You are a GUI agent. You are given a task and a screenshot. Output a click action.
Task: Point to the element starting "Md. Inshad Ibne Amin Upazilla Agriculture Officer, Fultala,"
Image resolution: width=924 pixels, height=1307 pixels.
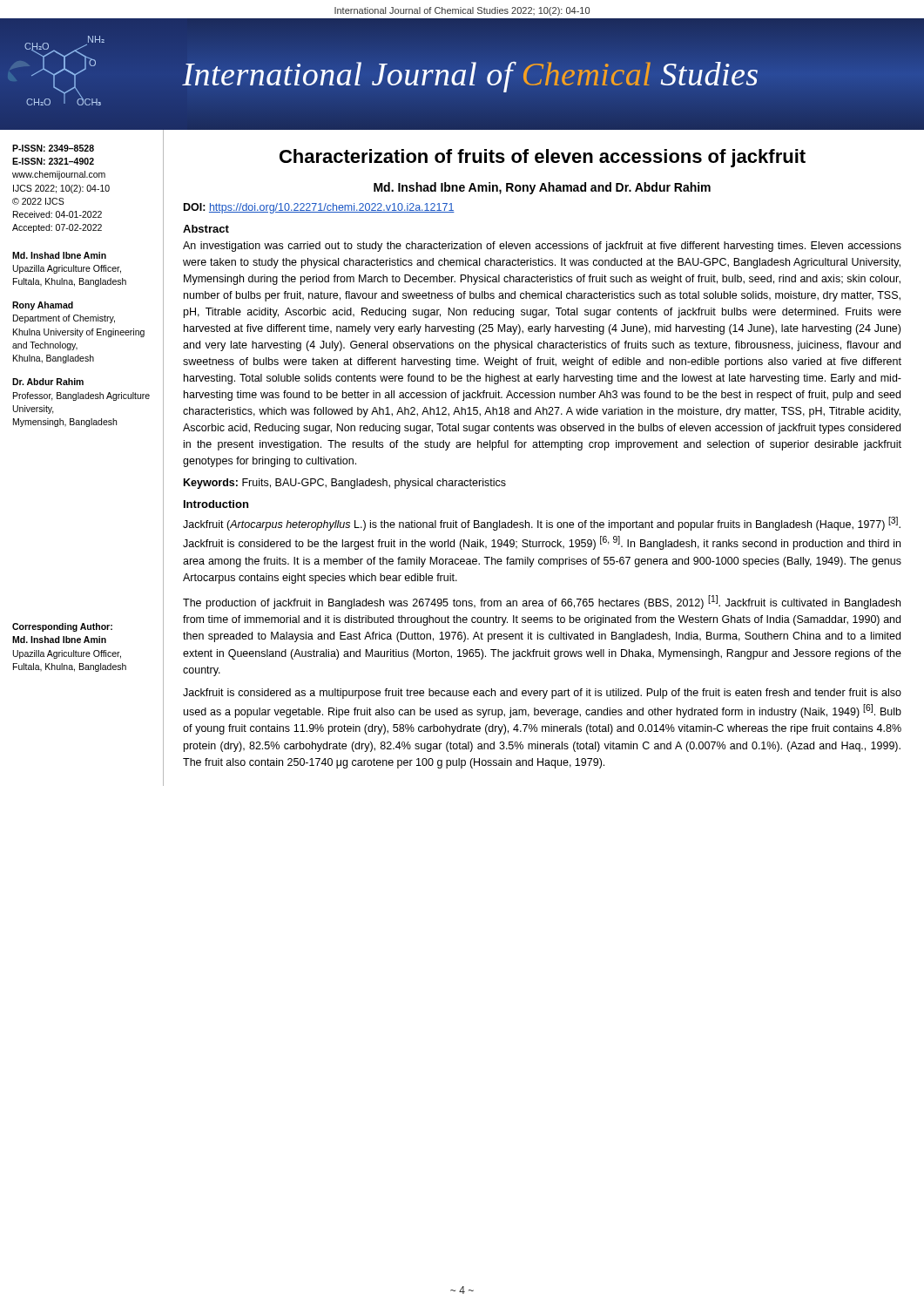(x=69, y=268)
